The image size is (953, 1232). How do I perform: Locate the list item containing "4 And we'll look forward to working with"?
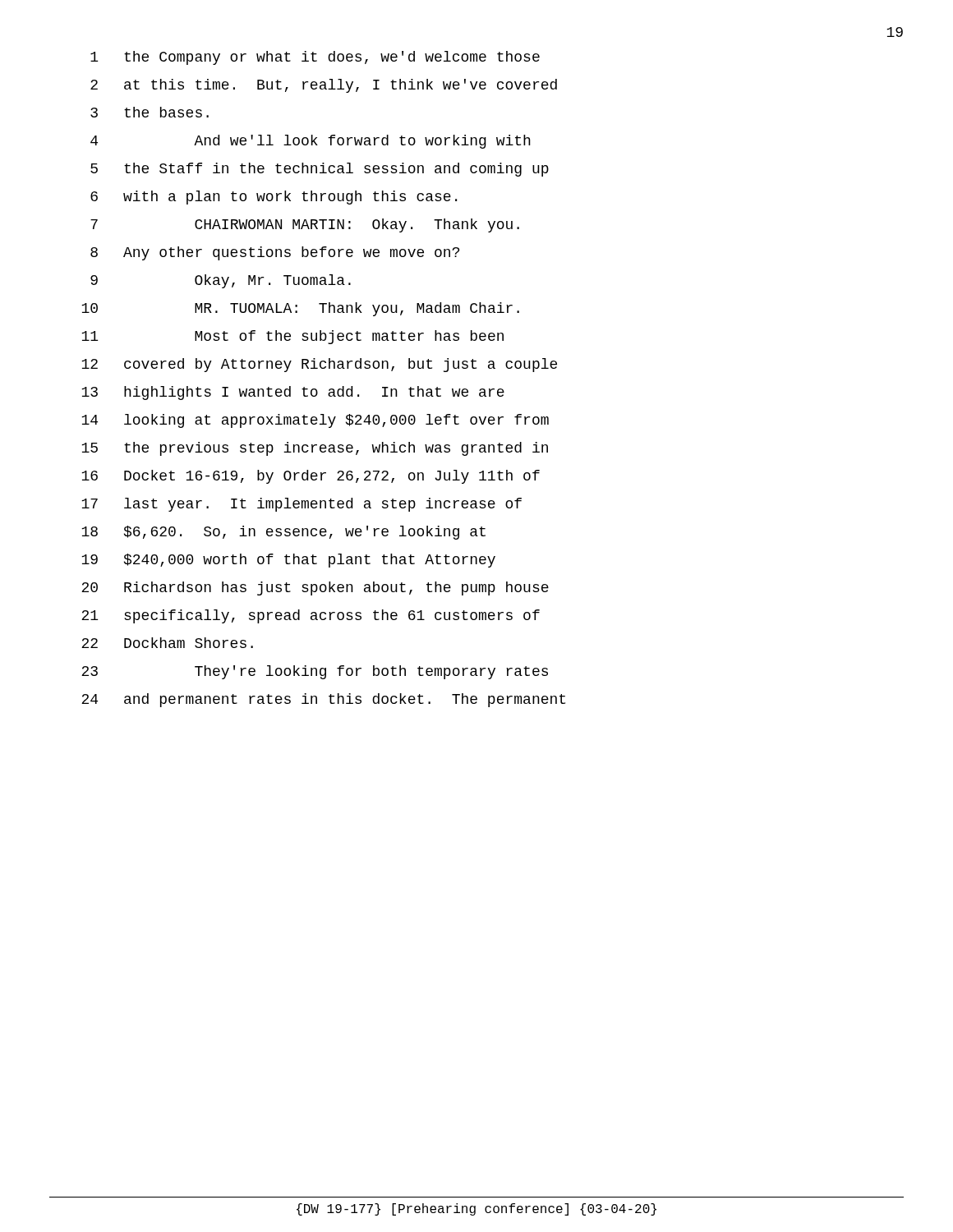click(476, 141)
